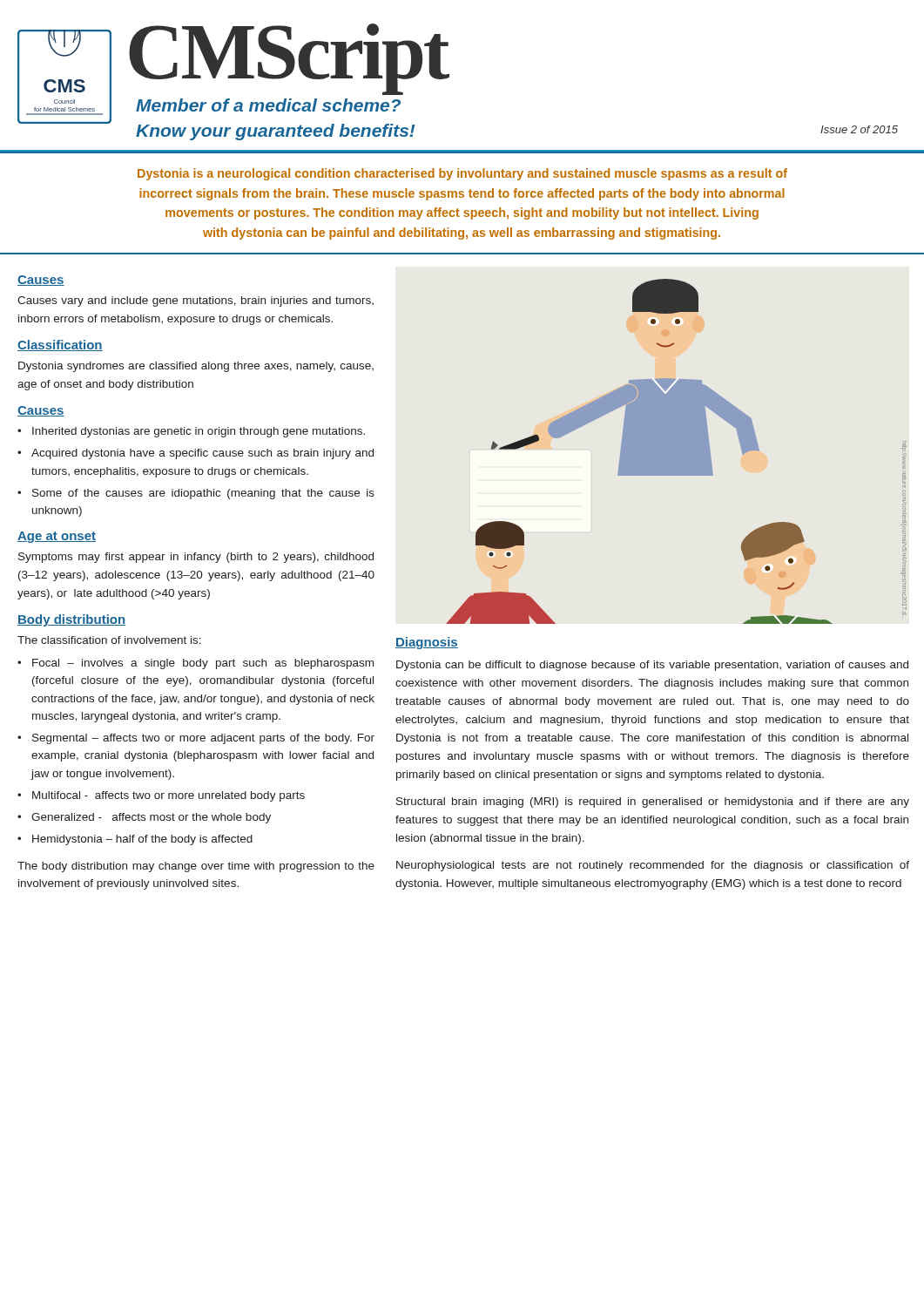Point to the block beginning "• Segmental – affects two or more"
This screenshot has height=1307, width=924.
(196, 754)
